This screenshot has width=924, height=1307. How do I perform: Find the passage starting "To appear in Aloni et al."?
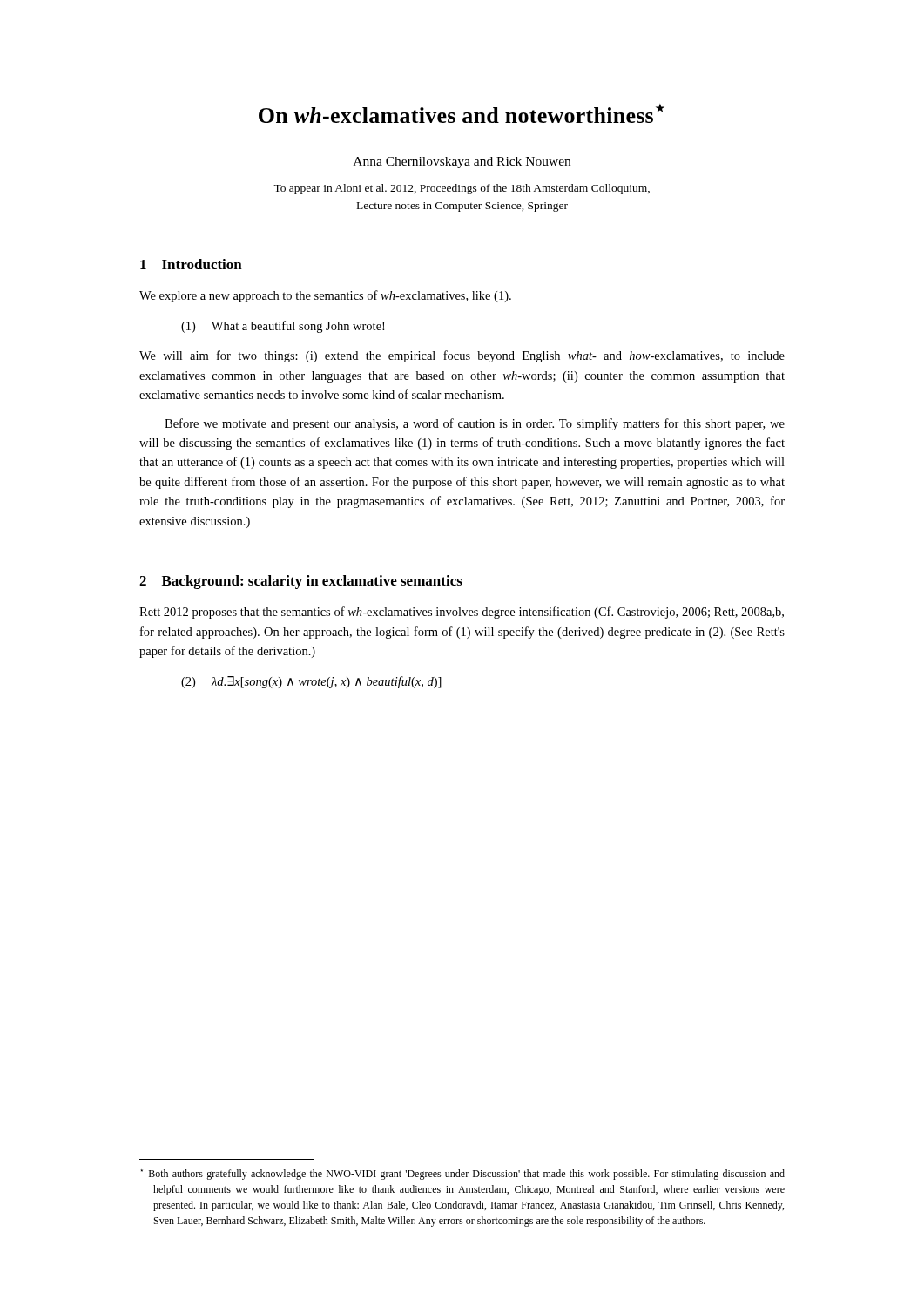click(462, 196)
